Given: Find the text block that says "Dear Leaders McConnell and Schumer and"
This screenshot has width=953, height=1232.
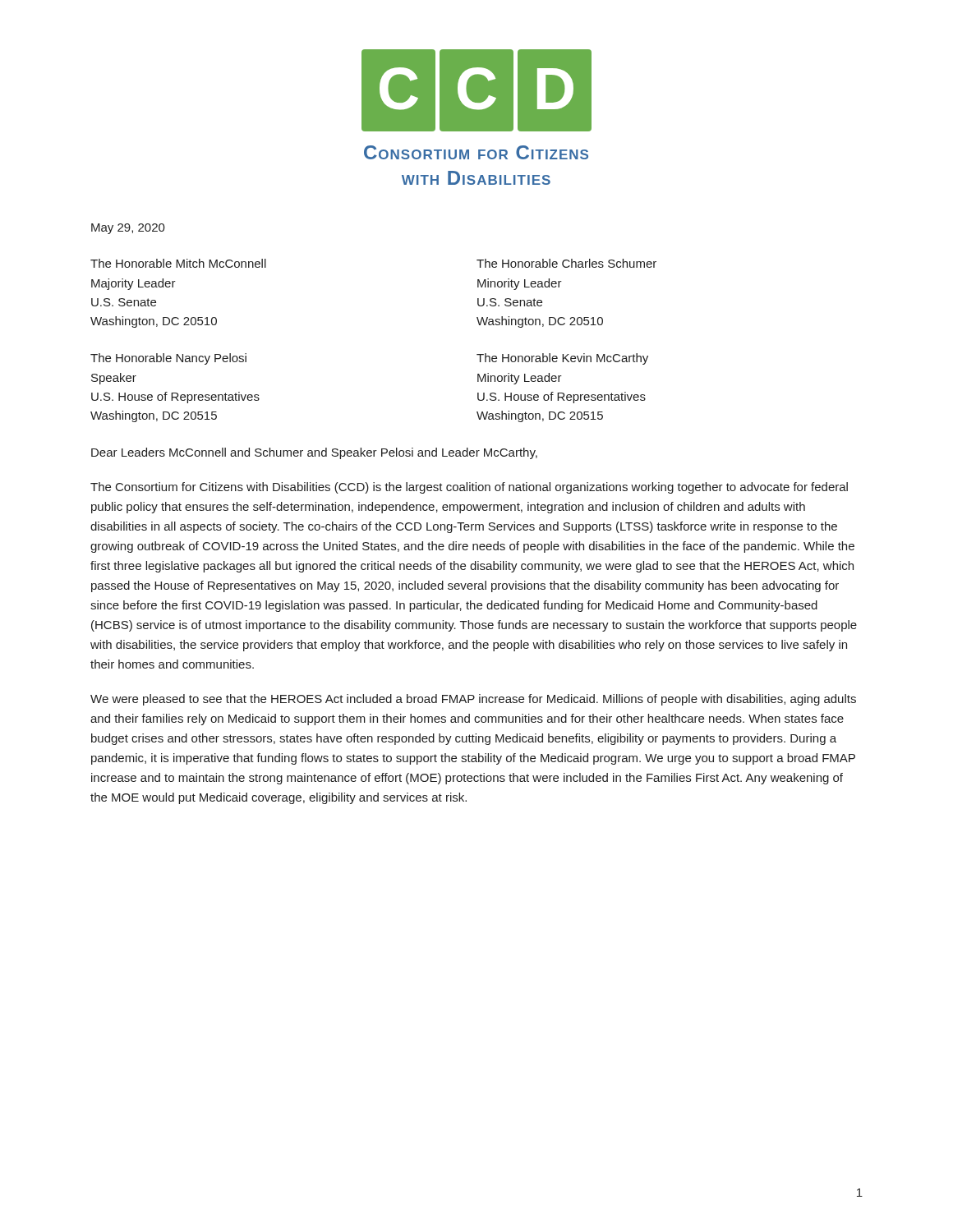Looking at the screenshot, I should click(x=314, y=452).
